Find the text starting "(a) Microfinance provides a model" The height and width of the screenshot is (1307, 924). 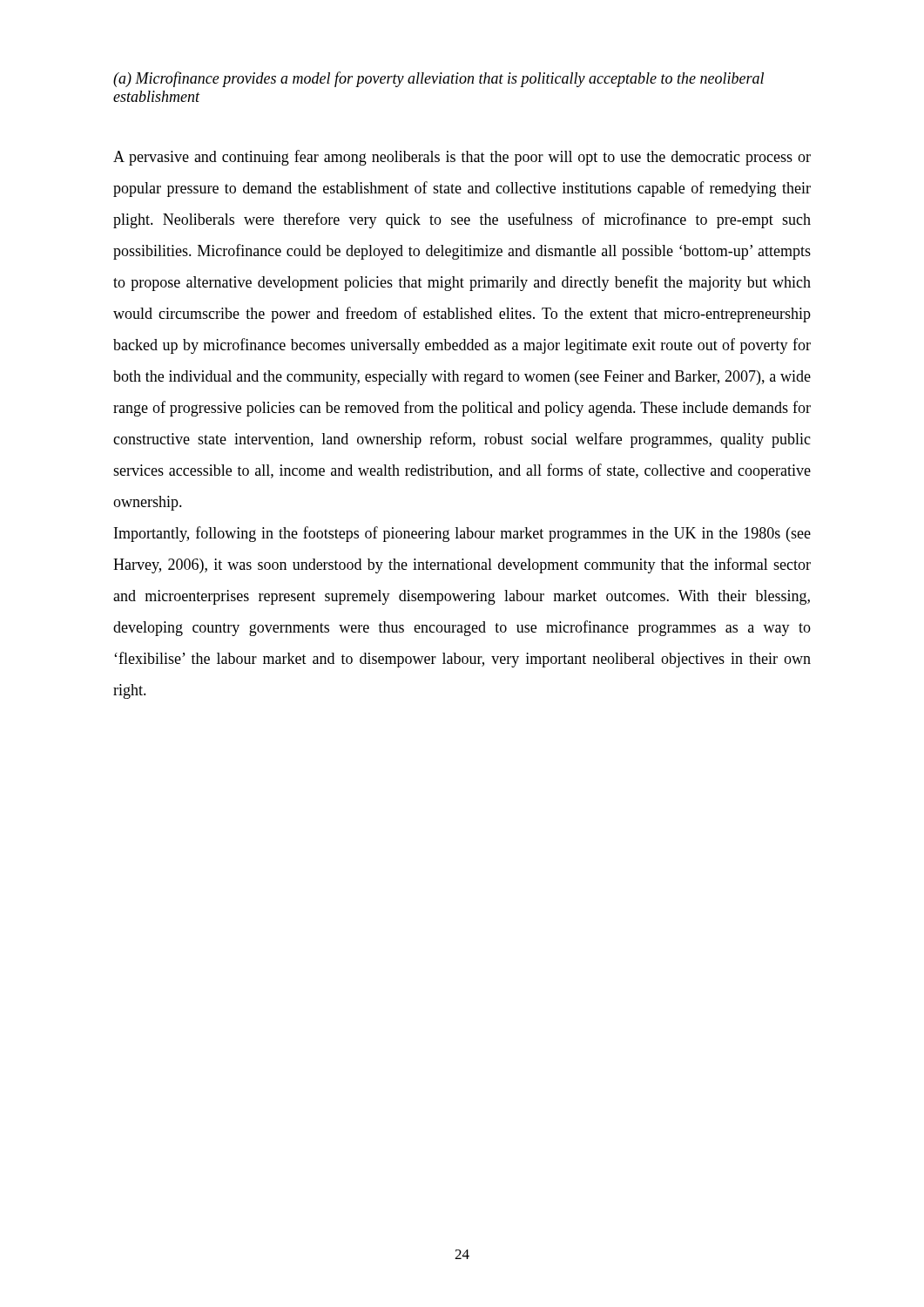[439, 88]
